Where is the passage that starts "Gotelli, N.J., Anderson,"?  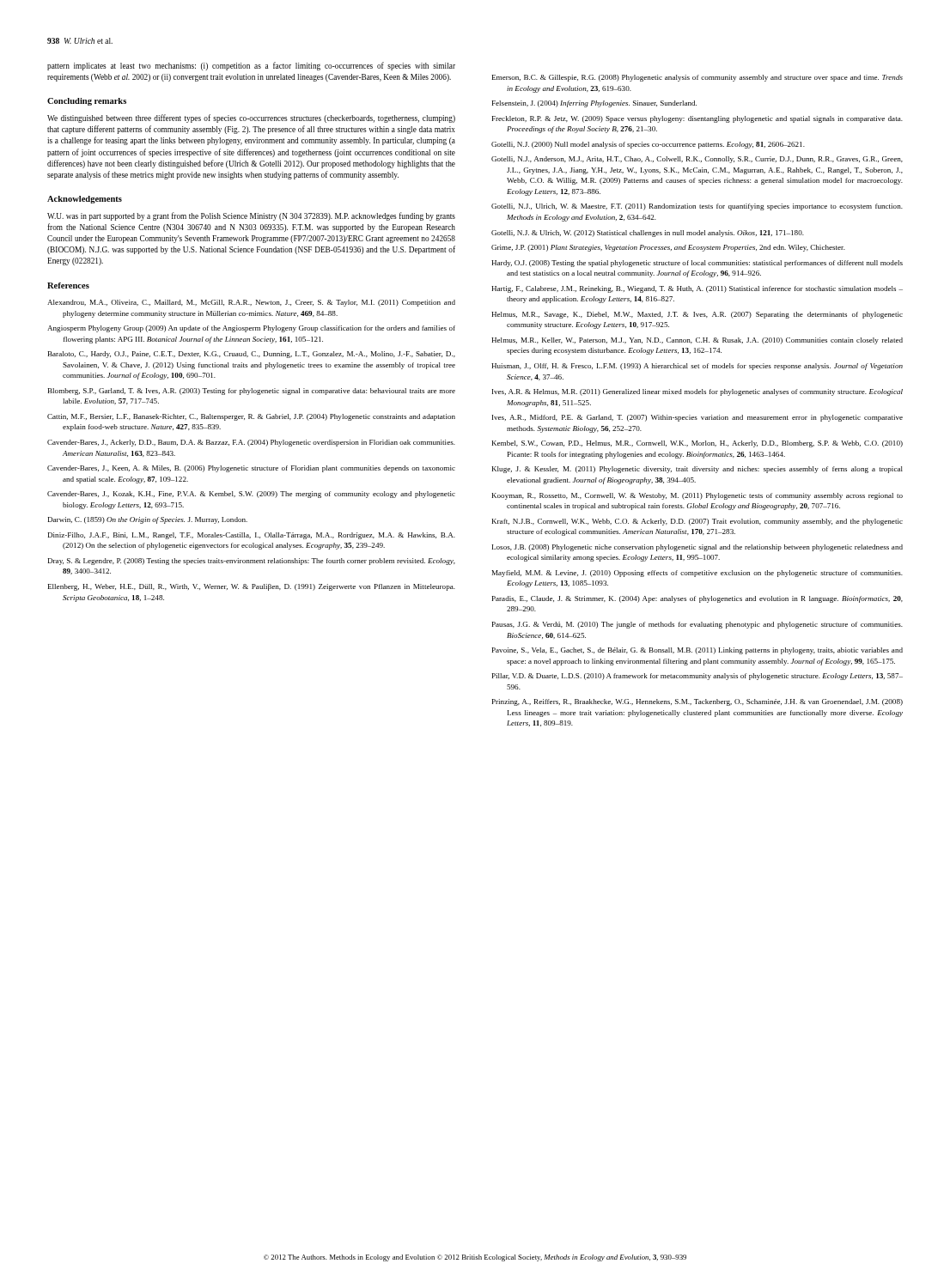pyautogui.click(x=697, y=175)
